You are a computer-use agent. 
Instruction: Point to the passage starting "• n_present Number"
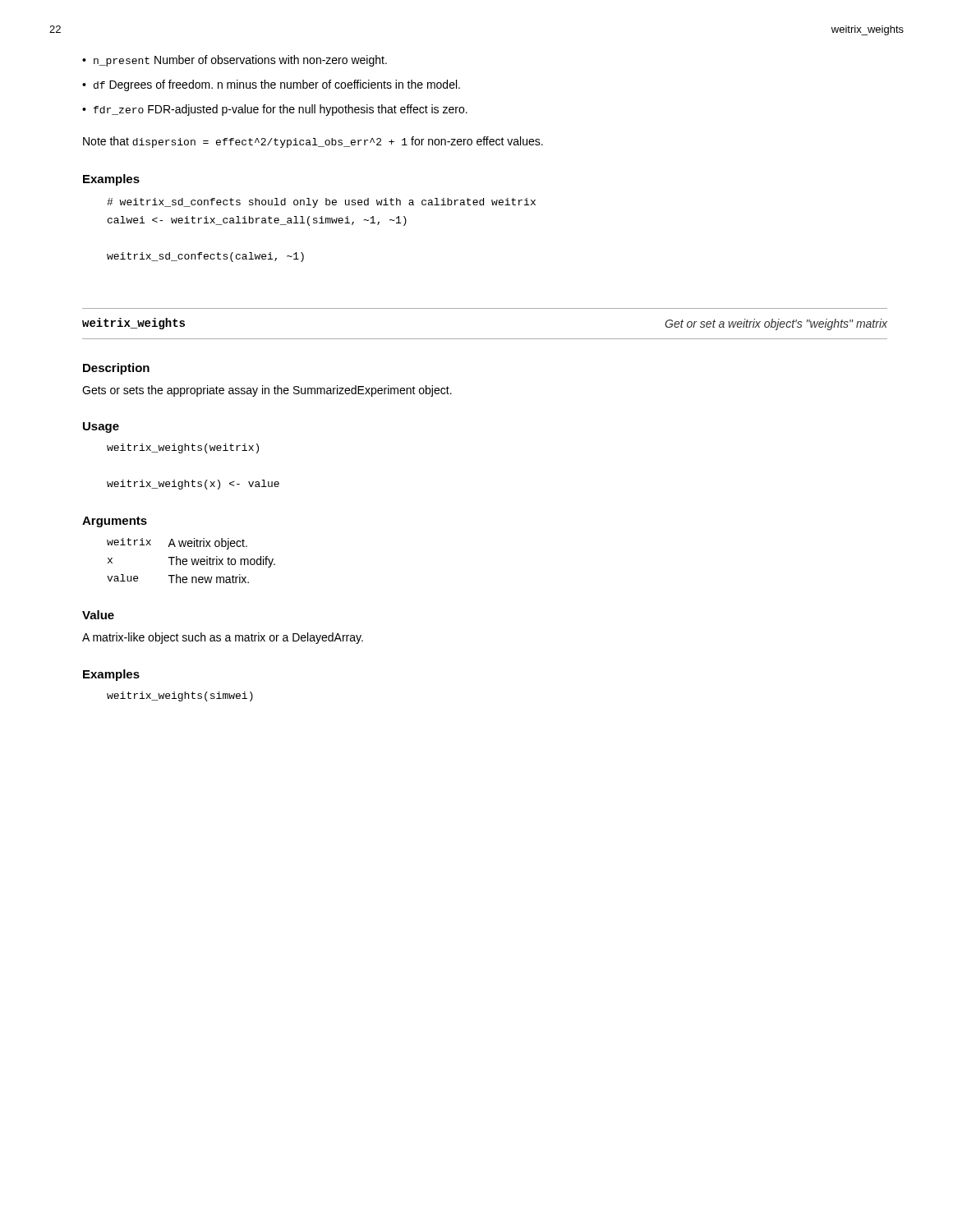(x=235, y=61)
